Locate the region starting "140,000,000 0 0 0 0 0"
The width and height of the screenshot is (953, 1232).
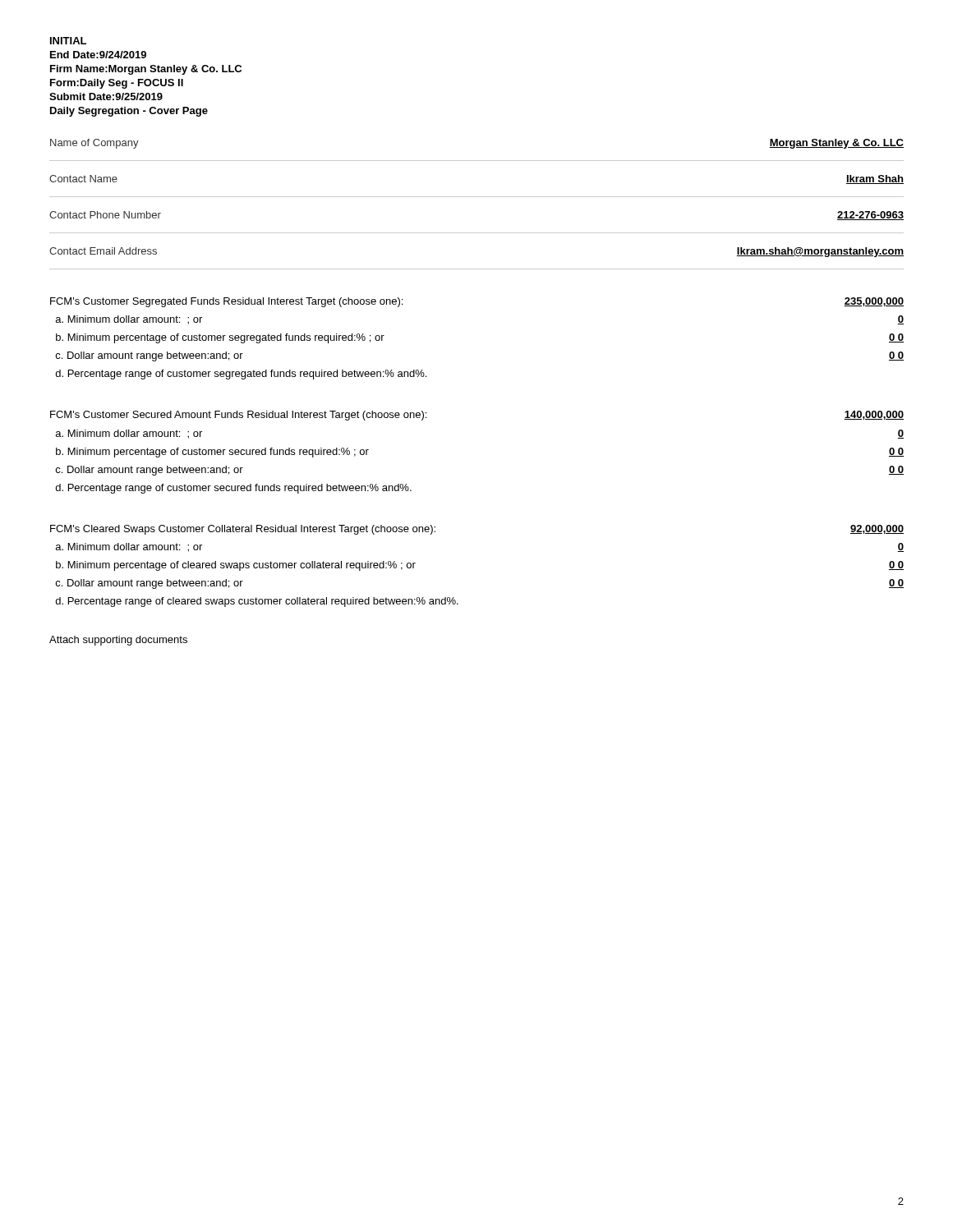pos(874,415)
